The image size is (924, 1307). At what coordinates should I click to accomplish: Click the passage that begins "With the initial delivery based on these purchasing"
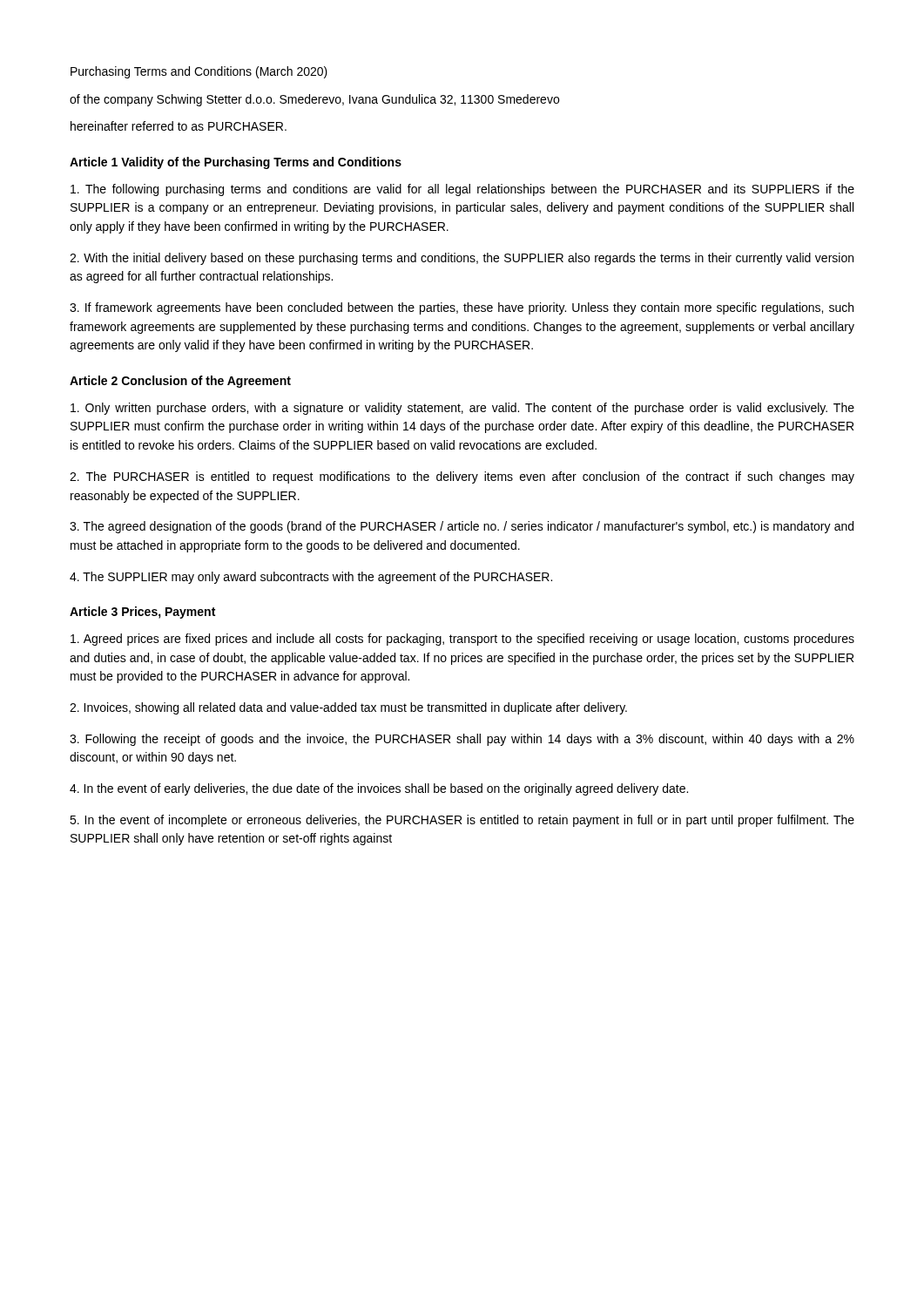462,267
